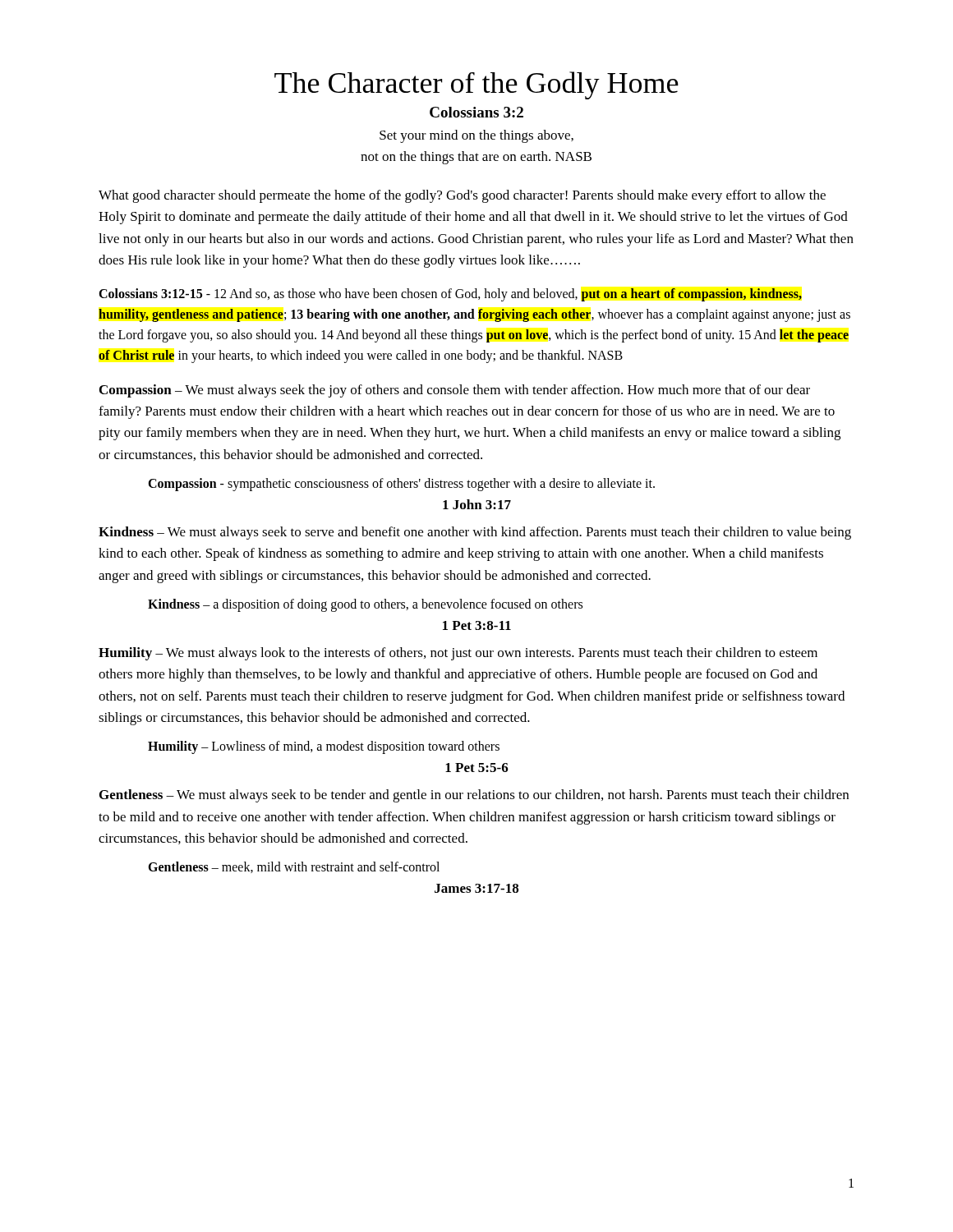Point to the block beginning "Colossians 3:12-15 - 12 And"
This screenshot has width=953, height=1232.
click(475, 324)
